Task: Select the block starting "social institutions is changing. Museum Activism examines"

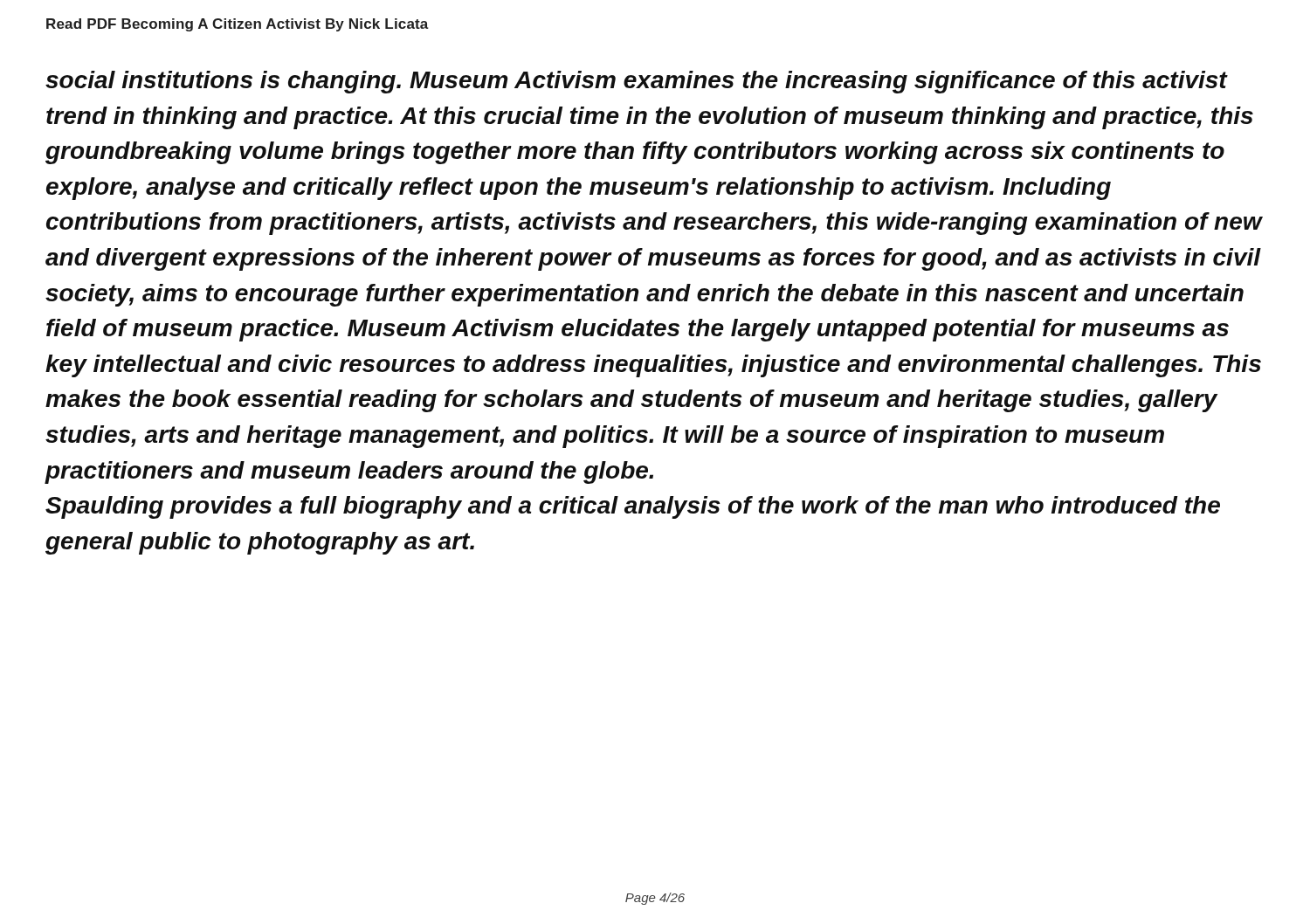Action: [x=654, y=310]
